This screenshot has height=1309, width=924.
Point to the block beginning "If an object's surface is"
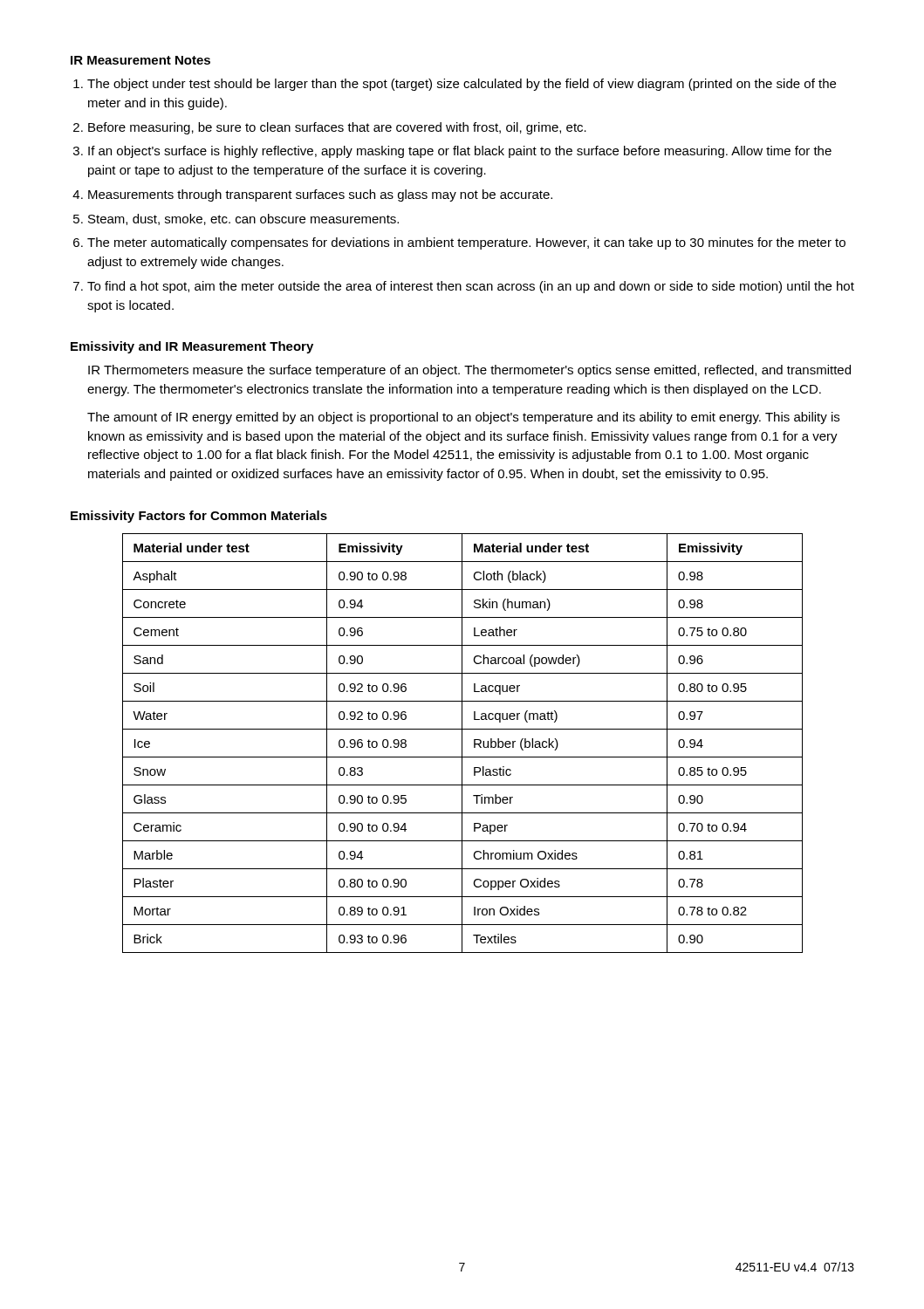(x=471, y=161)
